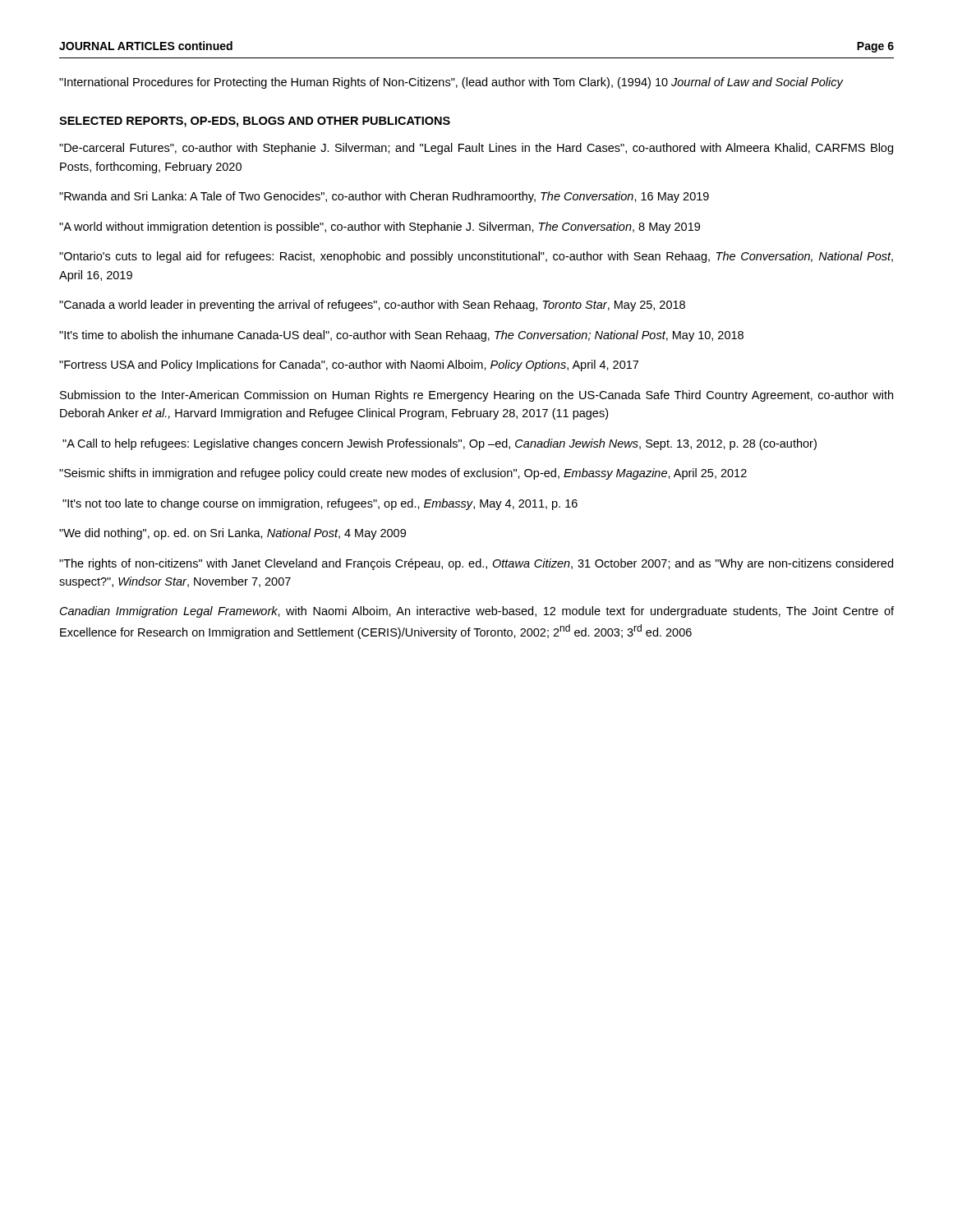
Task: Find the text block that reads ""Ontario's cuts to"
Action: click(476, 266)
